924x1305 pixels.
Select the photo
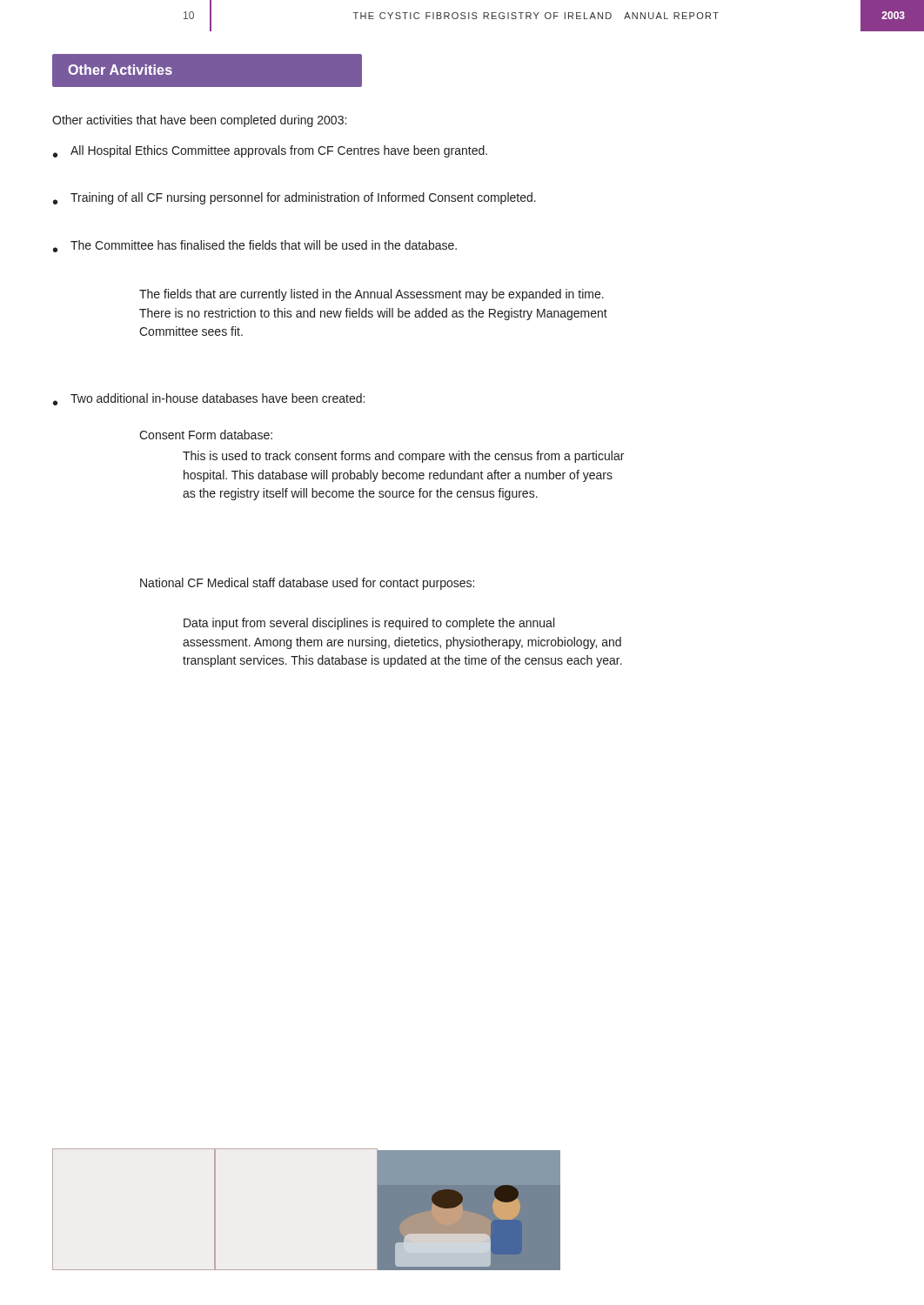click(x=306, y=1209)
